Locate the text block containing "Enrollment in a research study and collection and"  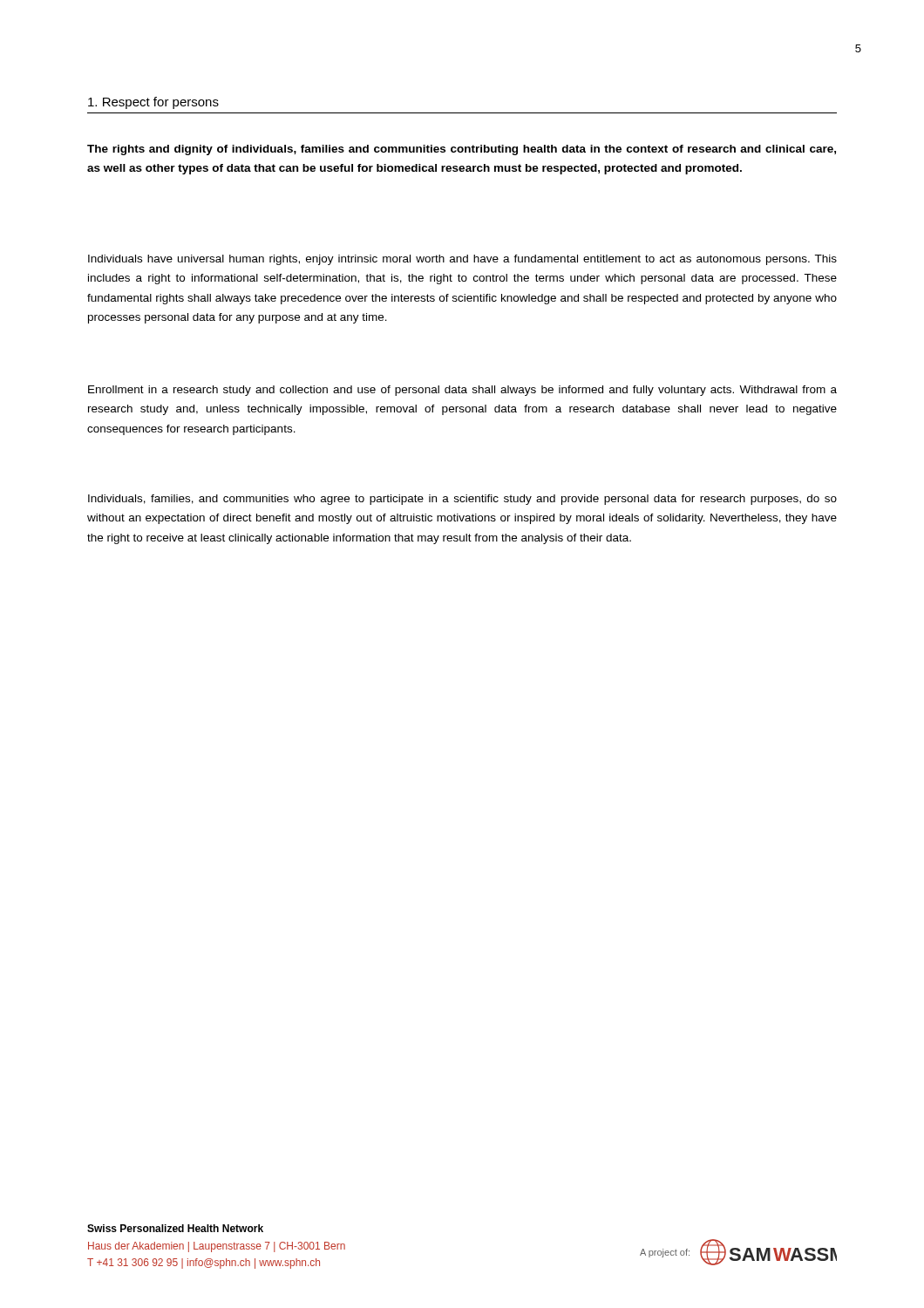click(462, 409)
